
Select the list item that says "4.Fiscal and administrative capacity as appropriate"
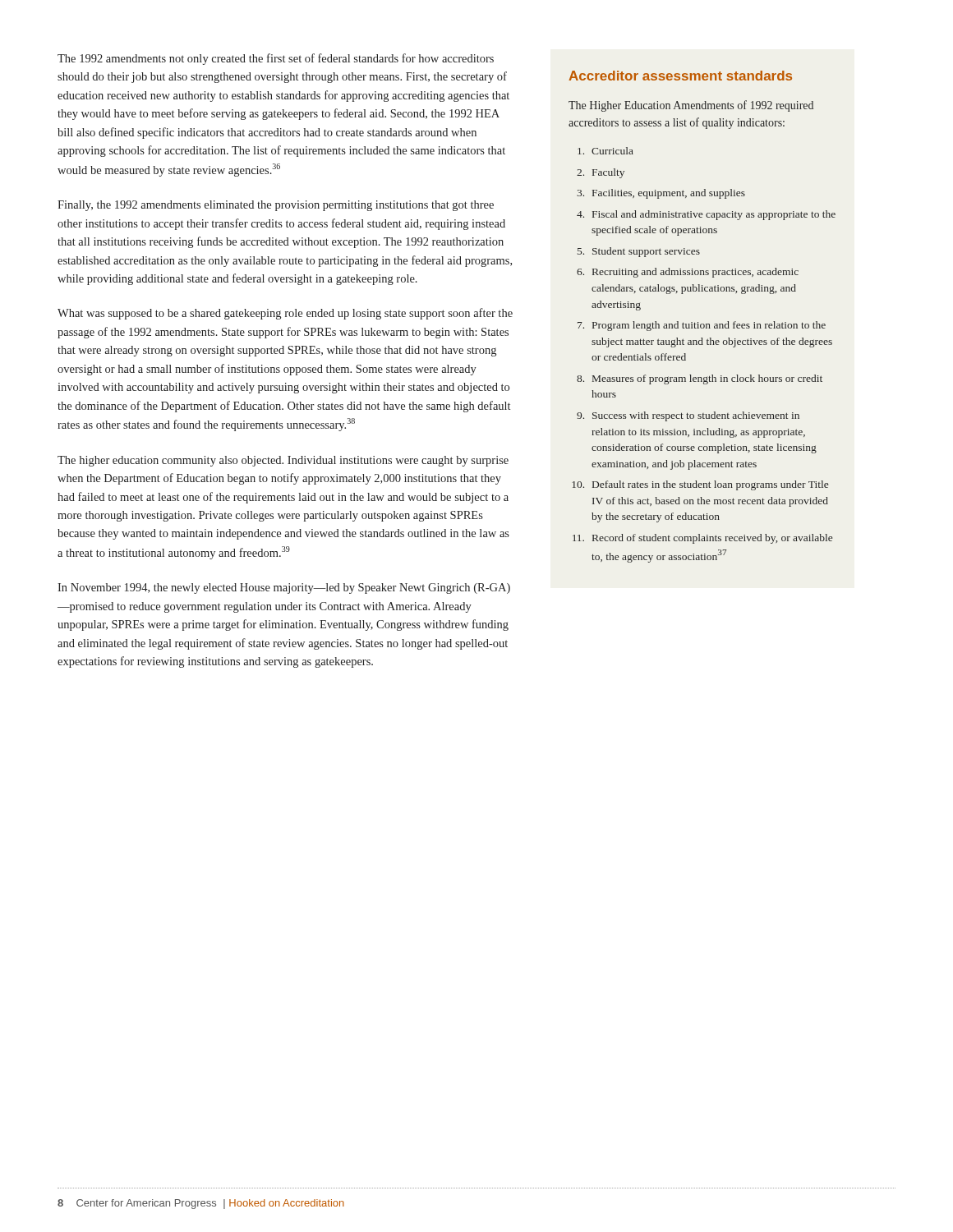[702, 222]
